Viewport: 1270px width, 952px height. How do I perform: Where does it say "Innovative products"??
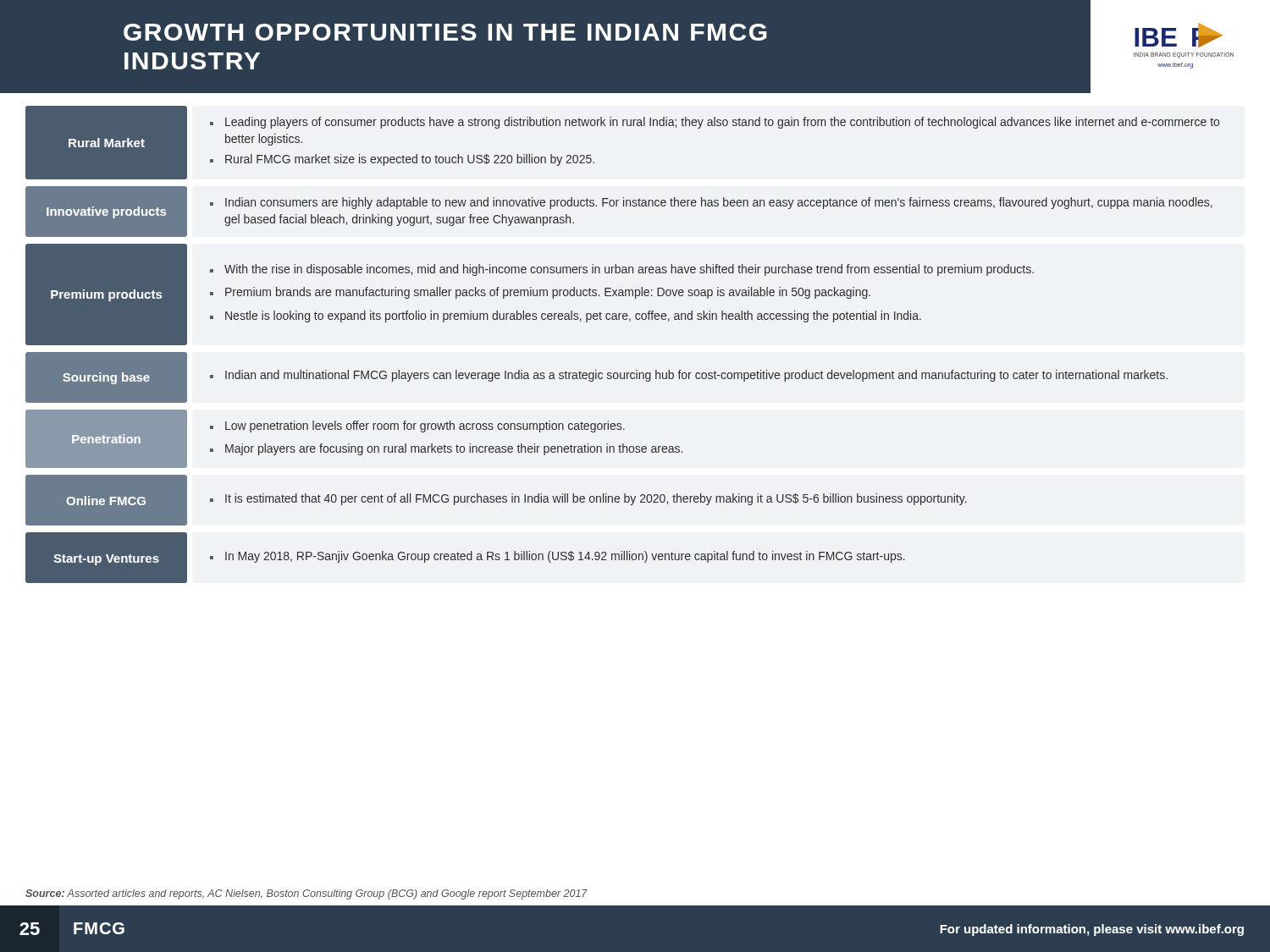[106, 211]
